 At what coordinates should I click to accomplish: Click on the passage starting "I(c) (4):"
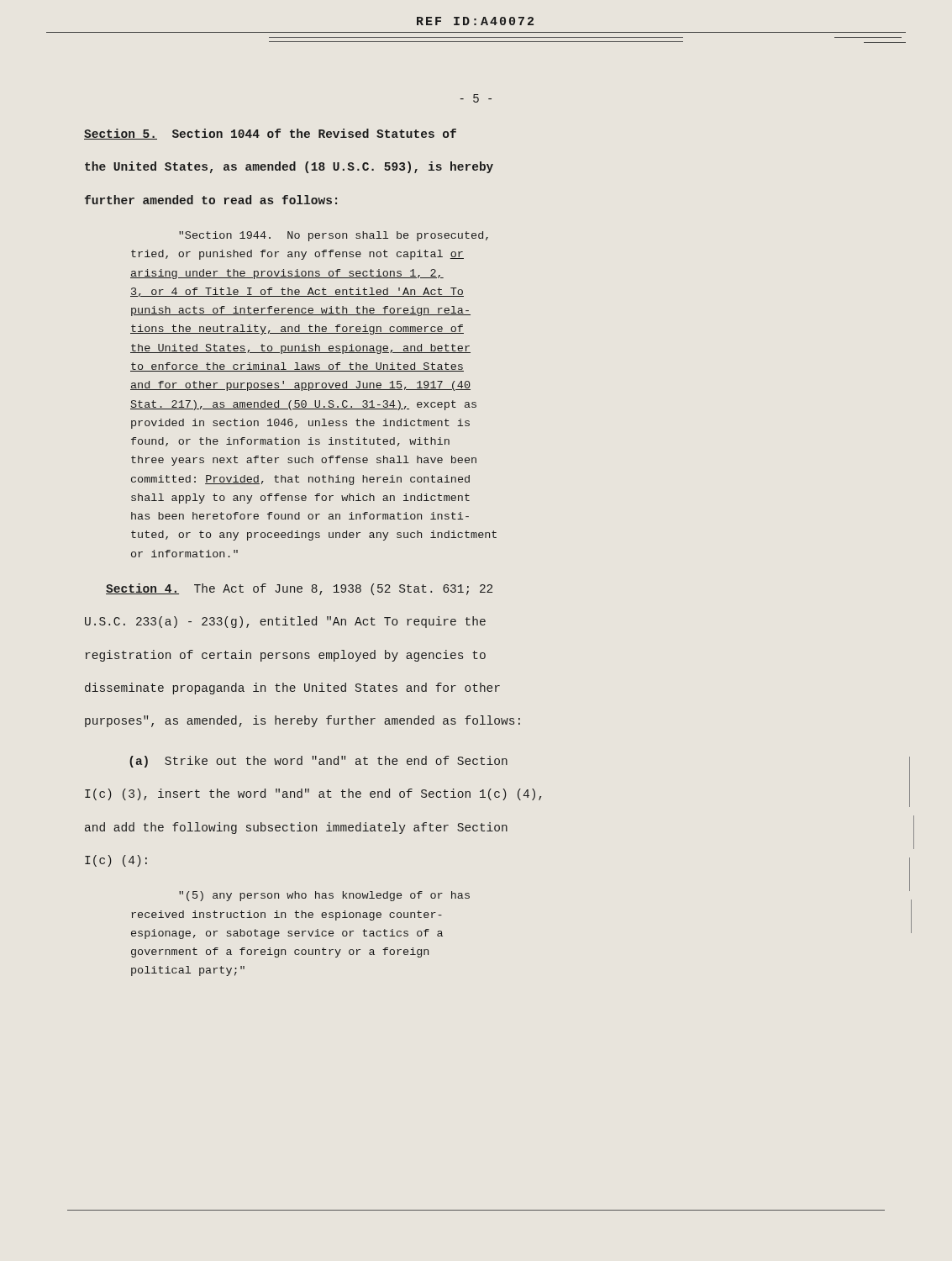pyautogui.click(x=117, y=861)
